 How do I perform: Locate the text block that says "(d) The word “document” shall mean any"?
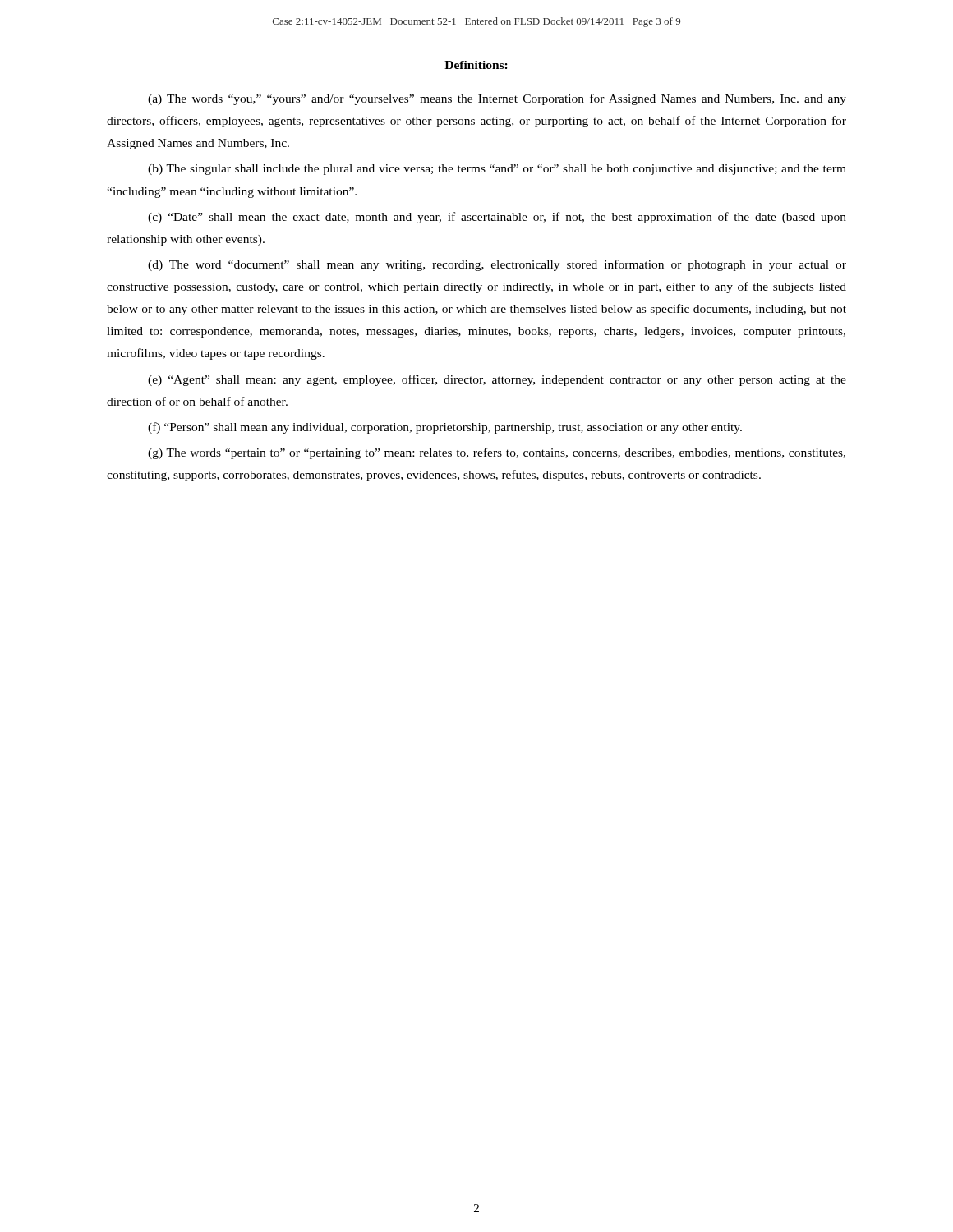(476, 308)
